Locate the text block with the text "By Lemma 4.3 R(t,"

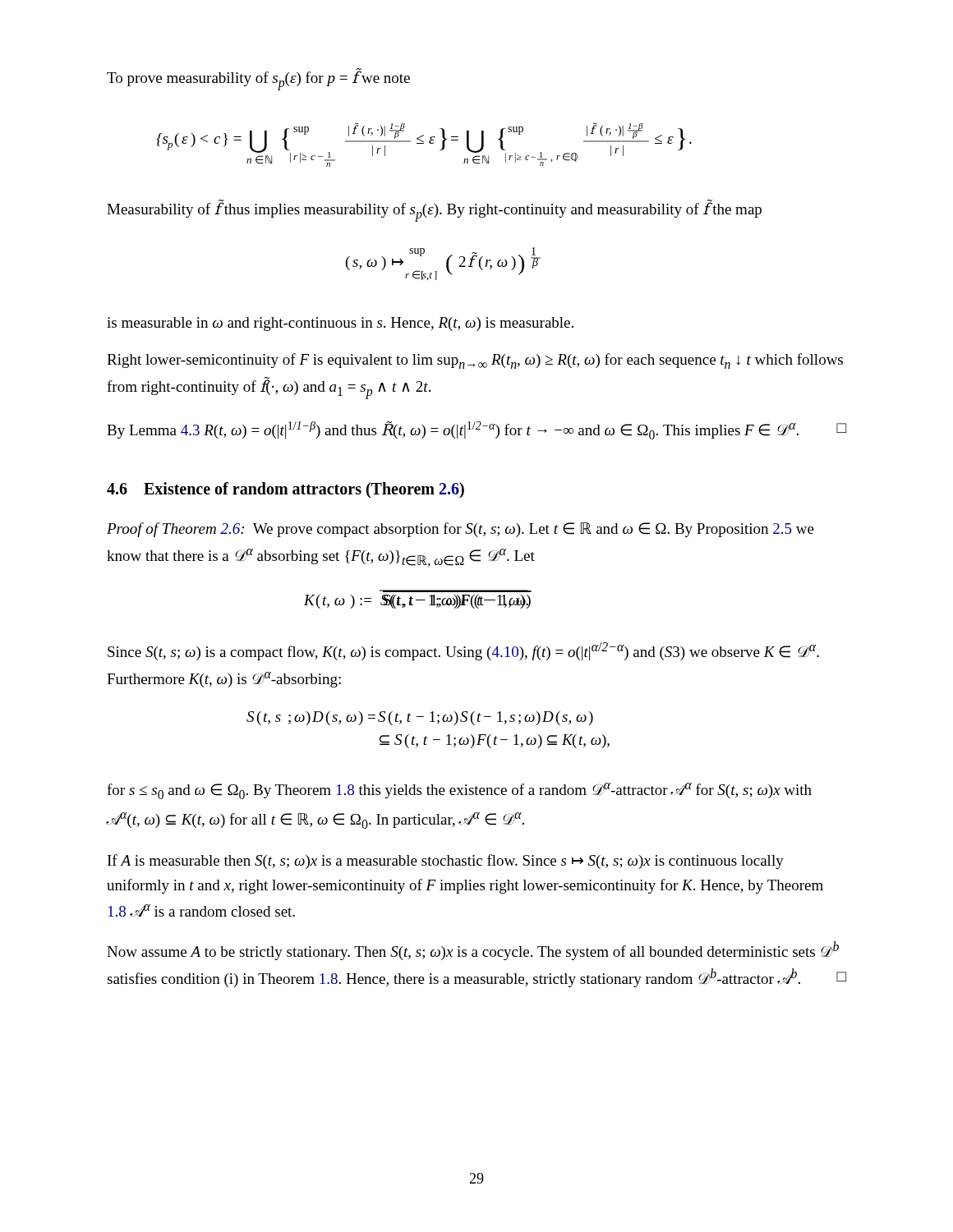tap(476, 428)
